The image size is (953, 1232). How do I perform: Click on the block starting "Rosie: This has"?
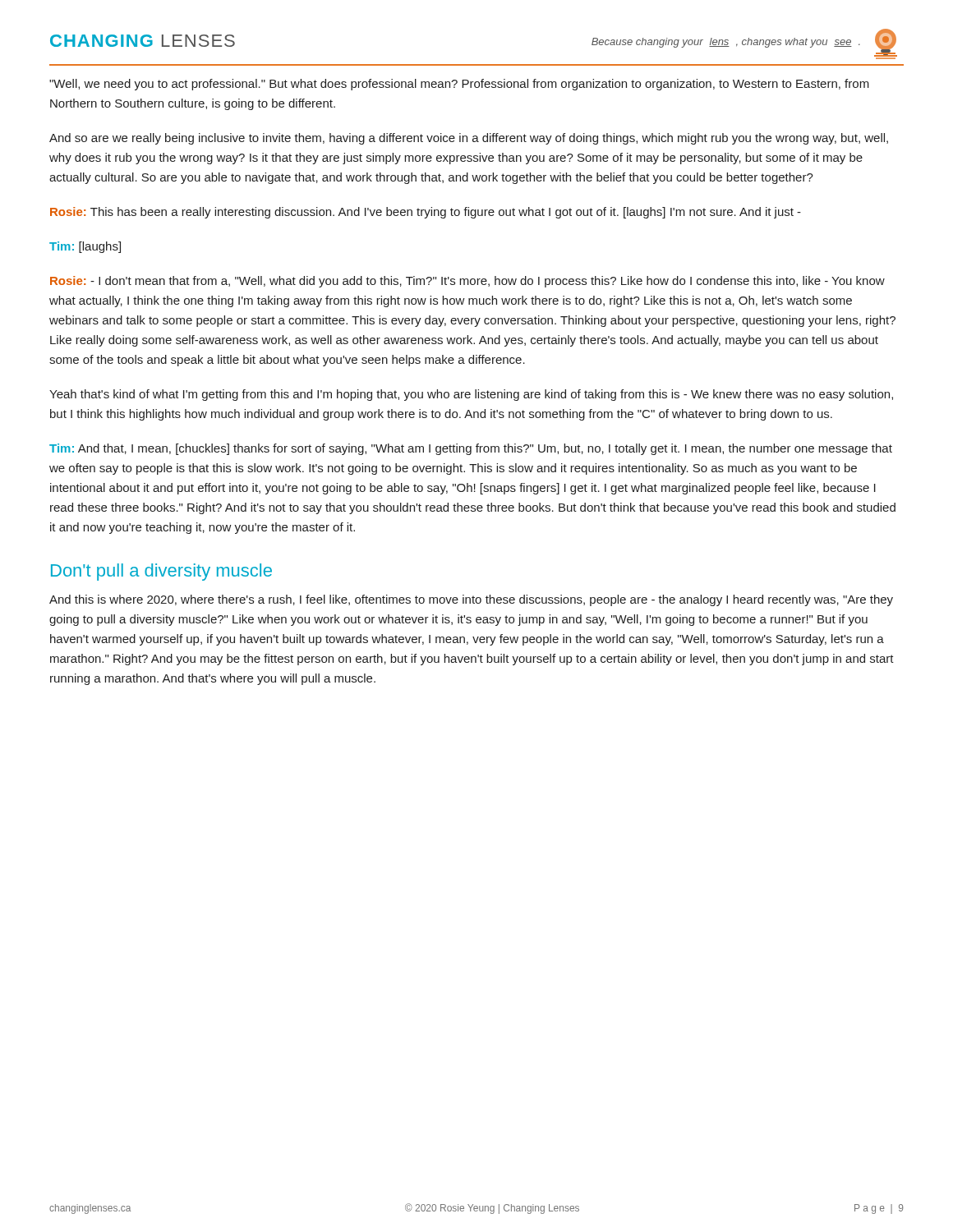click(x=425, y=211)
